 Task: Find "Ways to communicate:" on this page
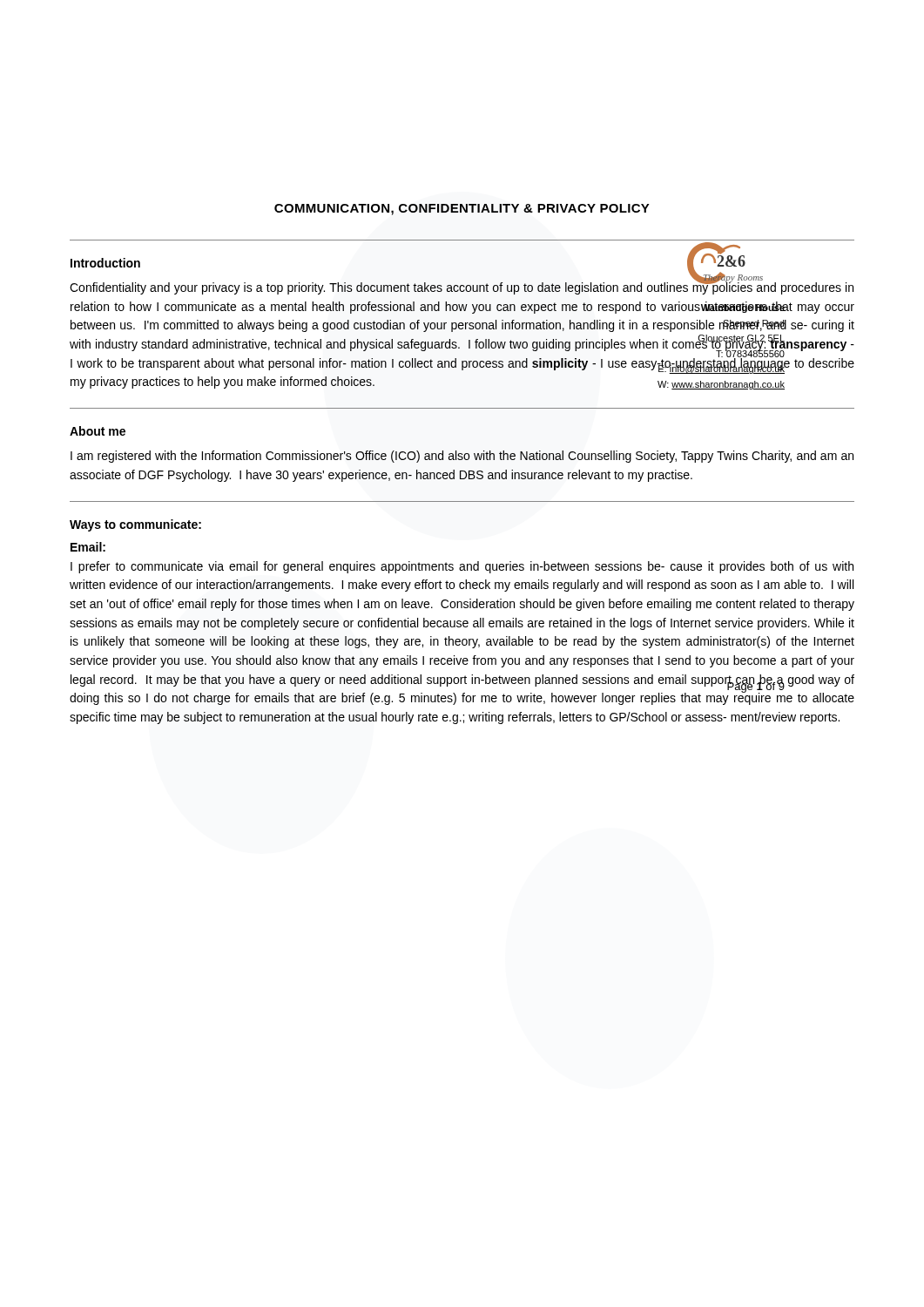136,524
